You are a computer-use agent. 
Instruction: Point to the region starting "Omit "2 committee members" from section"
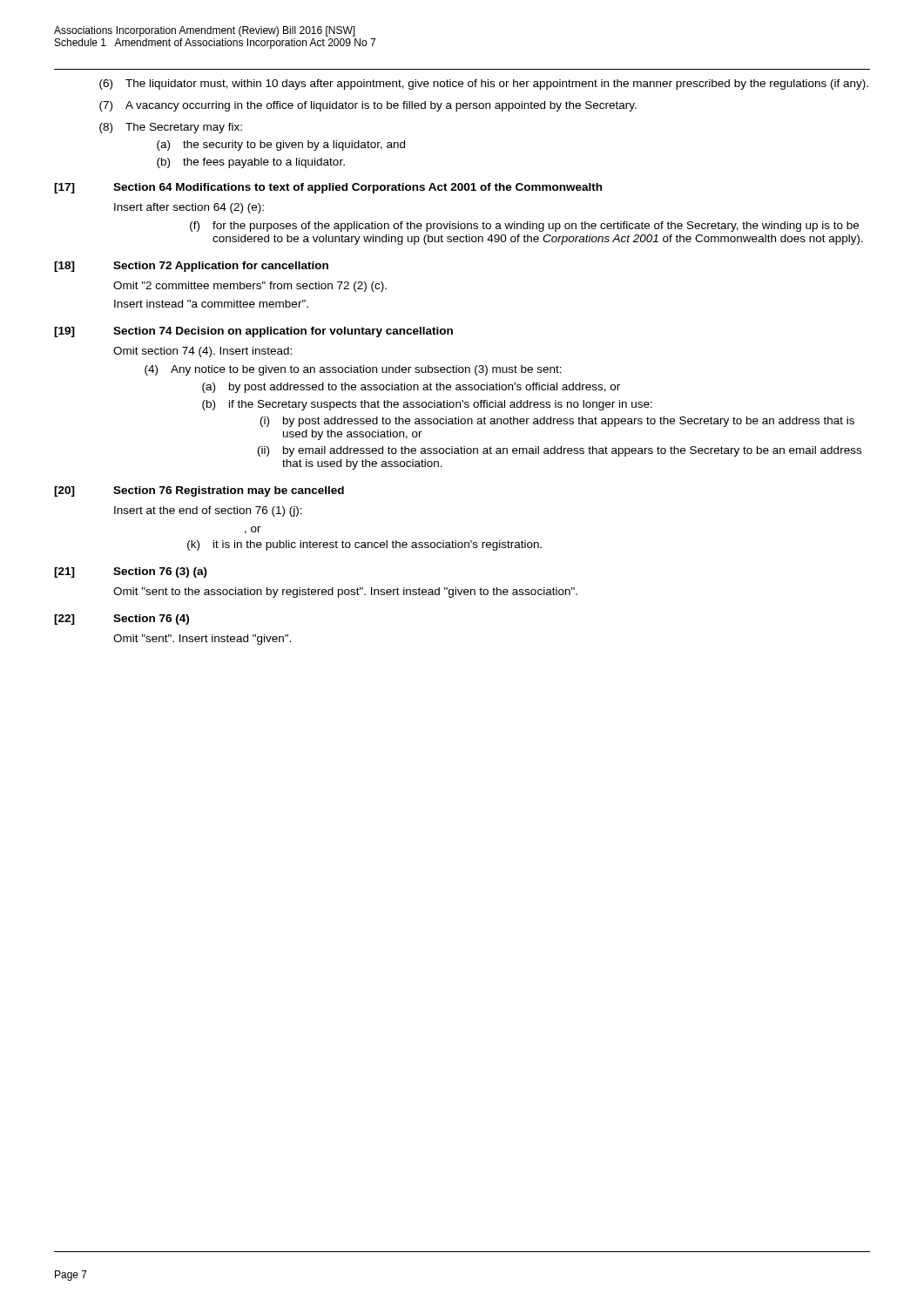[x=250, y=285]
